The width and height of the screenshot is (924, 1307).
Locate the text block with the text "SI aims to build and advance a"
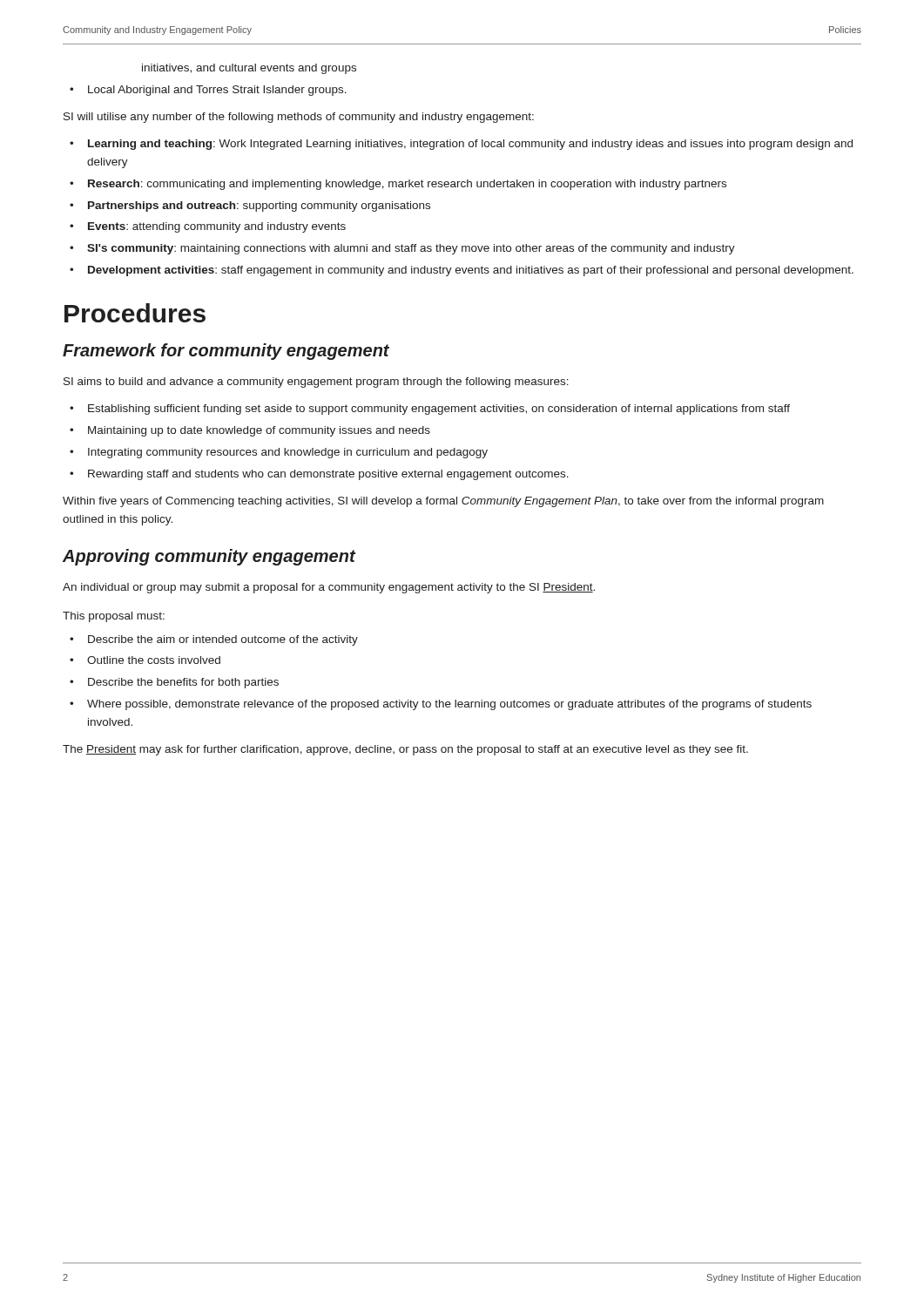[316, 381]
